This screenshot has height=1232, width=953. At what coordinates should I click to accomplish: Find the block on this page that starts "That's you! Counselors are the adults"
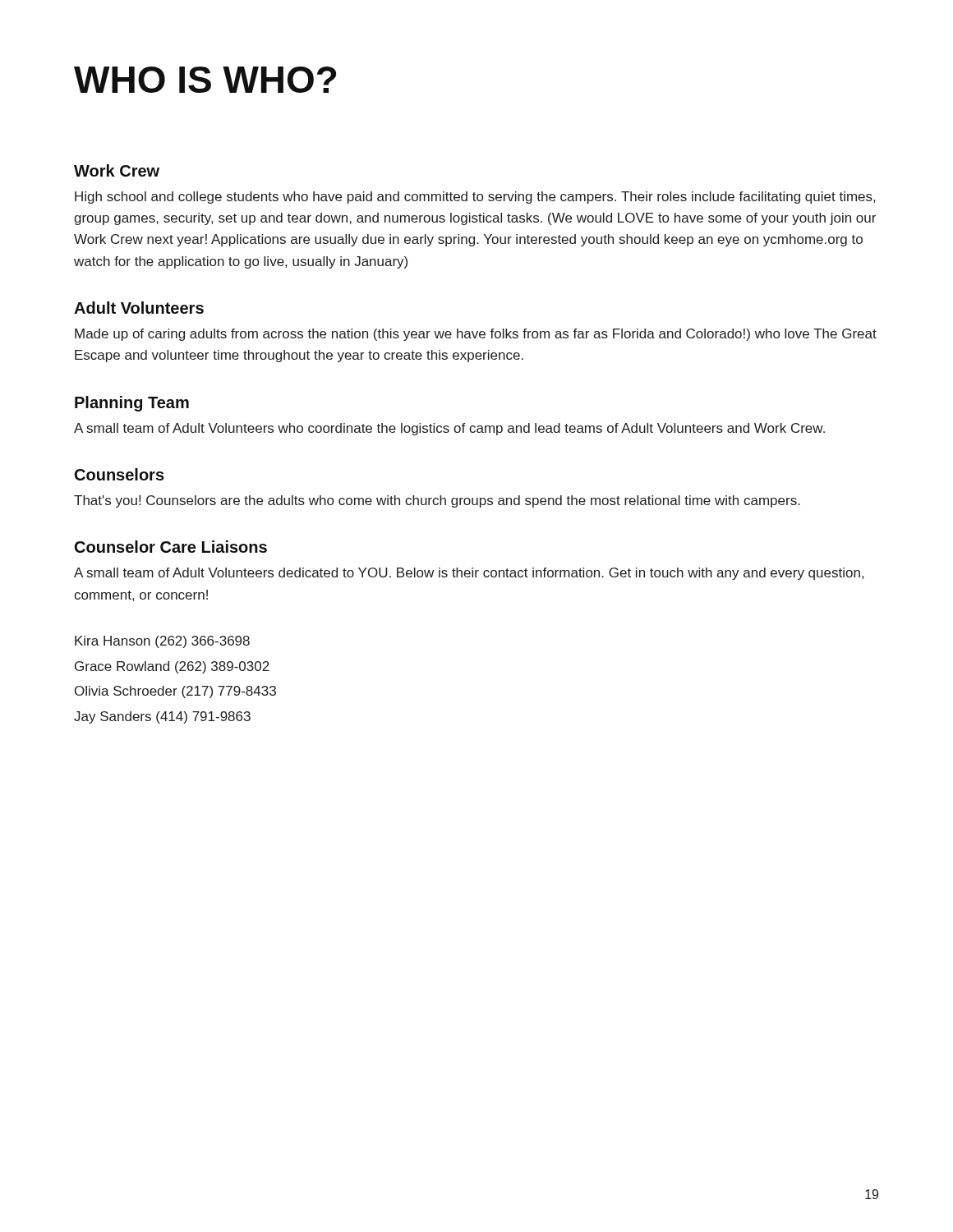[476, 501]
